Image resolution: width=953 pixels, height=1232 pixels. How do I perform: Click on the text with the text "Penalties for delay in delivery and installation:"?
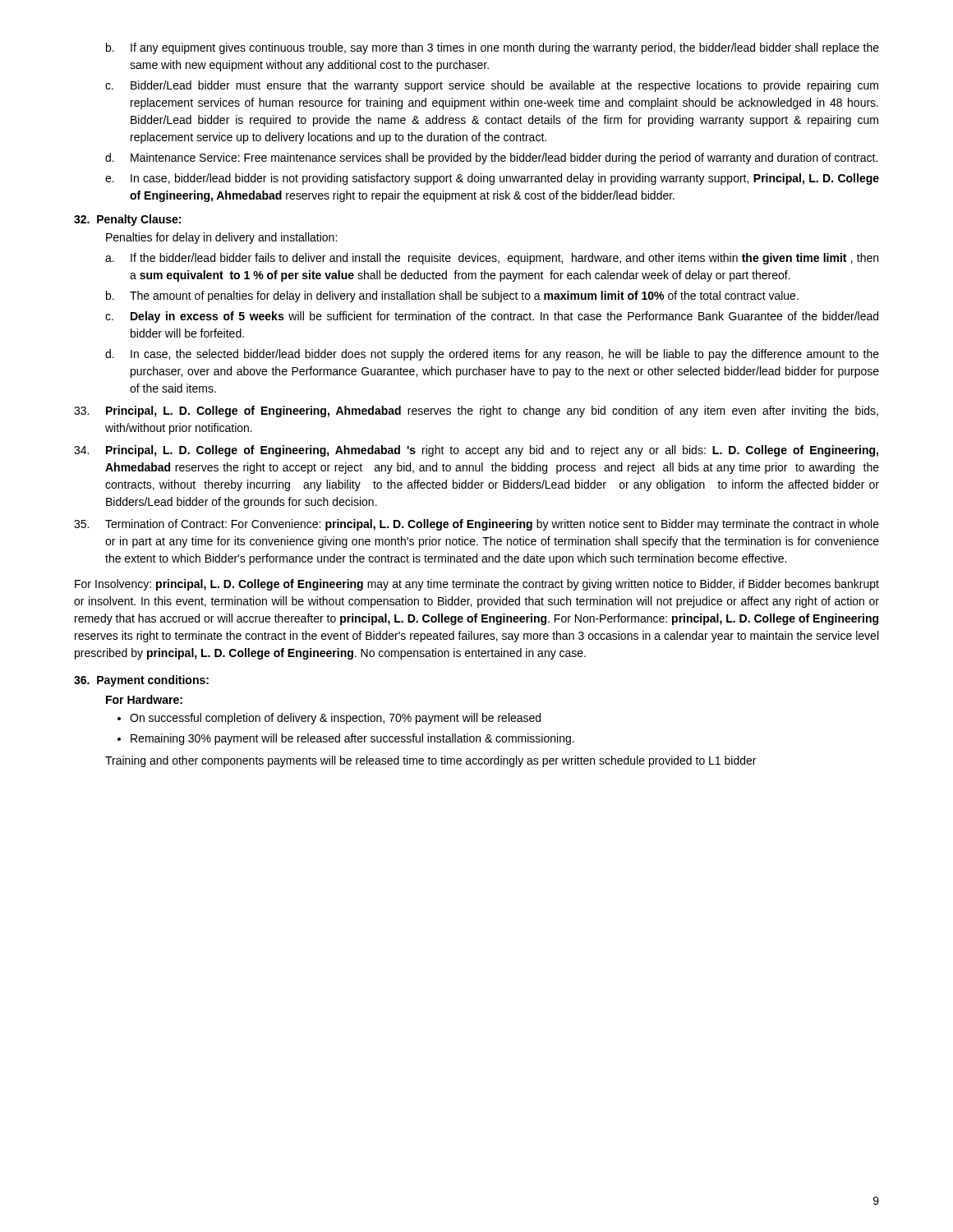(x=222, y=237)
